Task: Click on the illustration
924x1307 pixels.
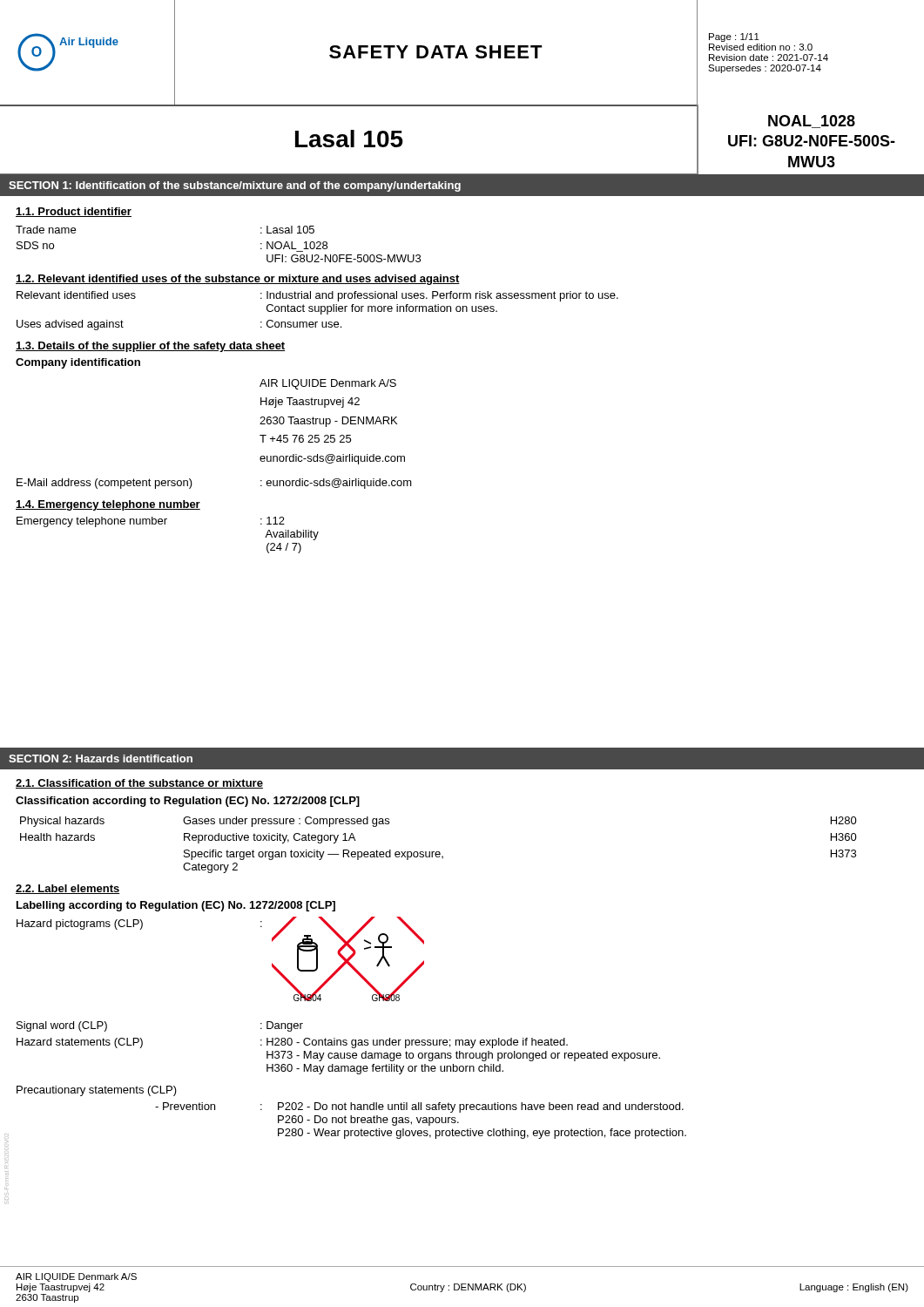Action: [x=348, y=966]
